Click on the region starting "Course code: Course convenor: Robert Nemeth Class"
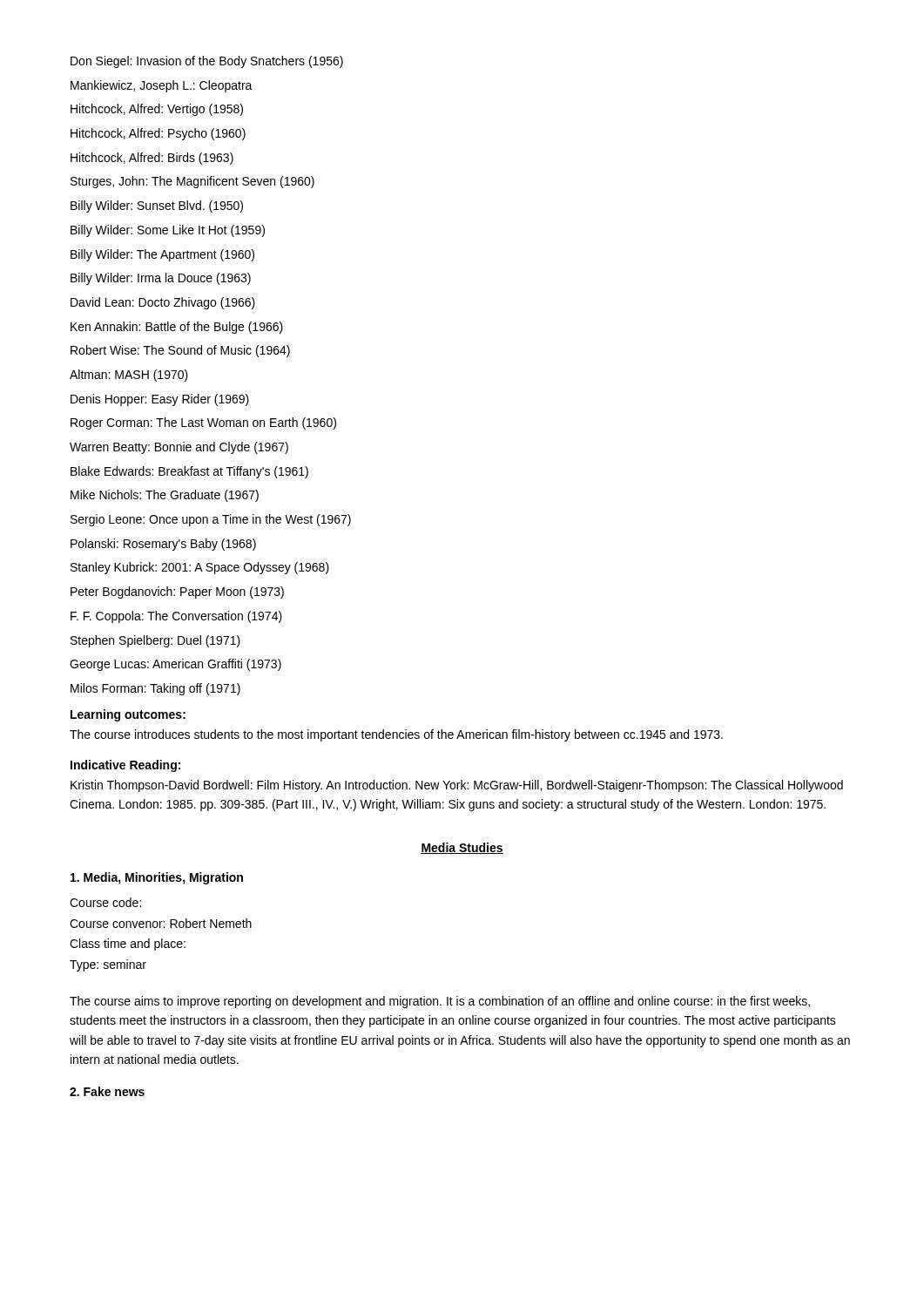Image resolution: width=924 pixels, height=1307 pixels. tap(161, 934)
